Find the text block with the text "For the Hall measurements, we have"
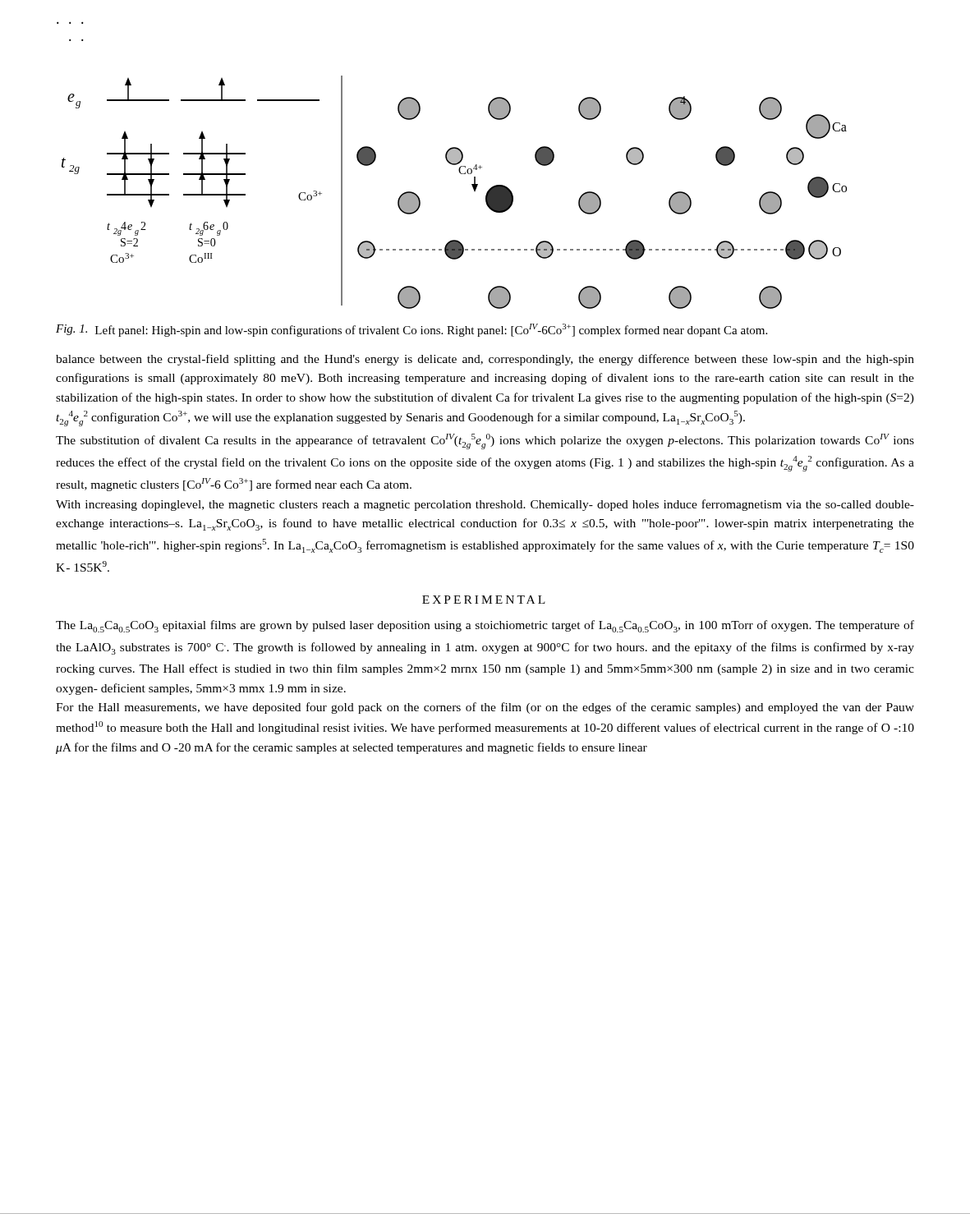Screen dimensions: 1232x970 coord(485,727)
